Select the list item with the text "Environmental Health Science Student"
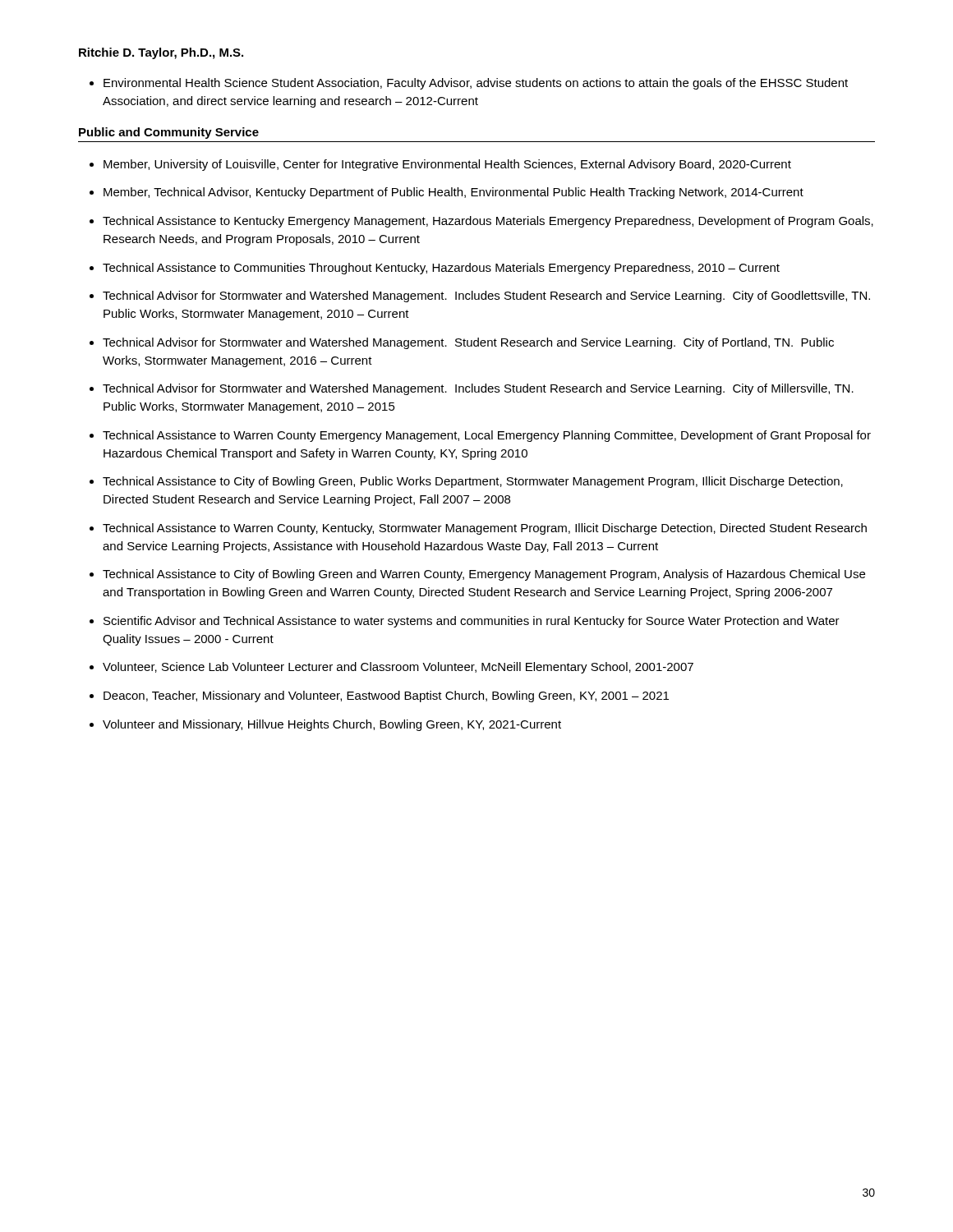 (475, 91)
